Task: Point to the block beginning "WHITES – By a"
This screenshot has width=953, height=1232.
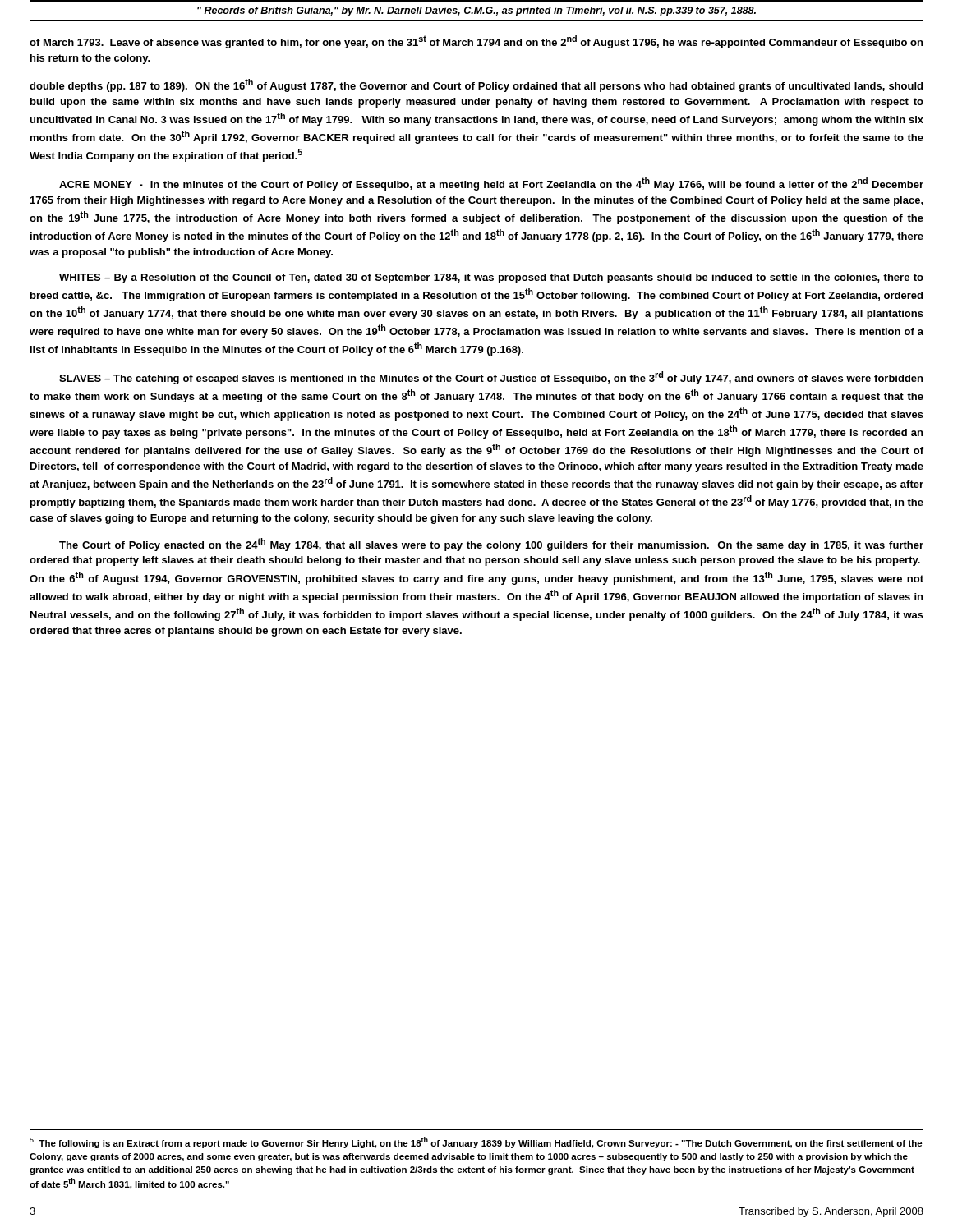Action: click(x=476, y=313)
